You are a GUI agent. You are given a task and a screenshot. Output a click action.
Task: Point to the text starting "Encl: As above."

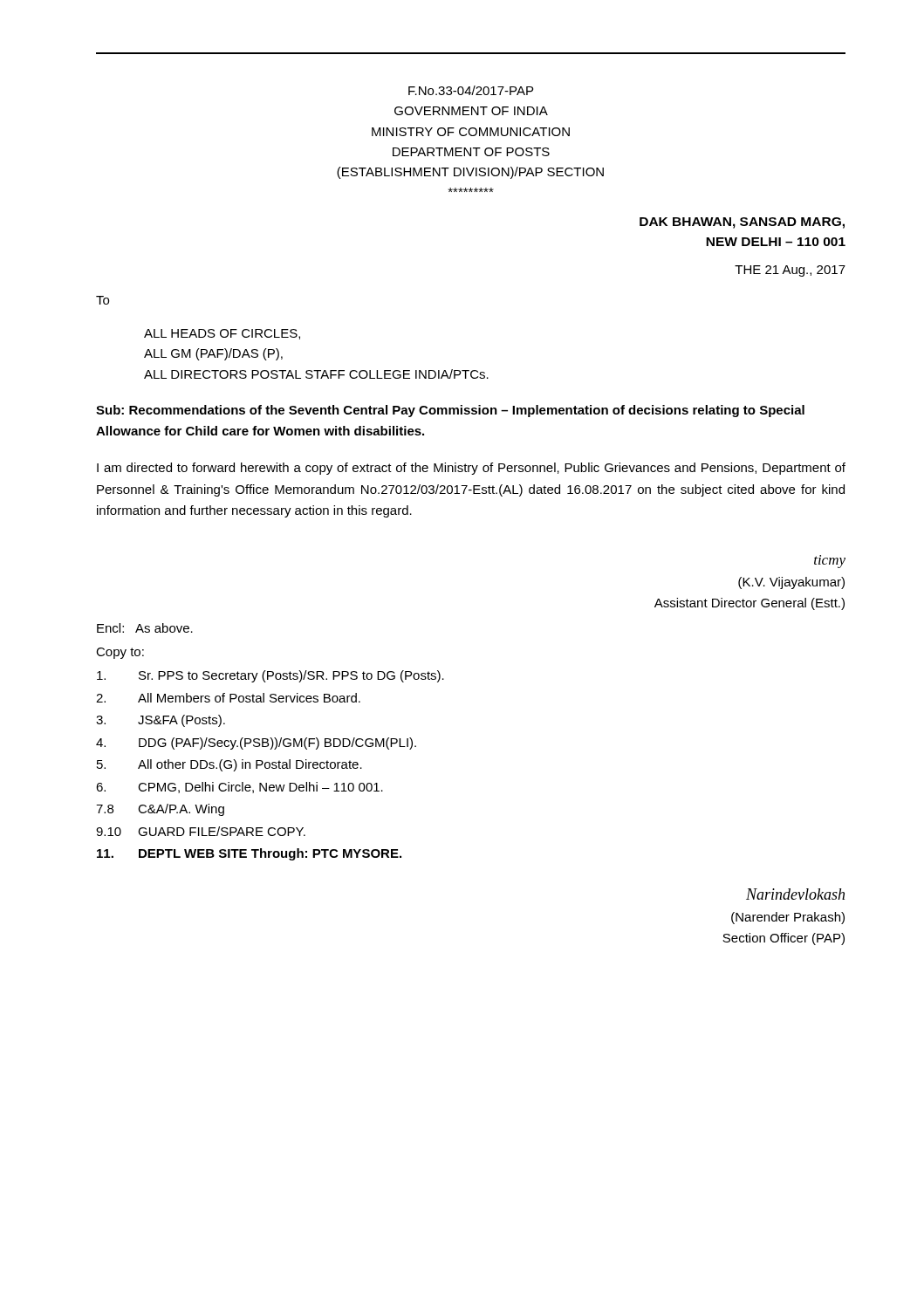click(145, 628)
